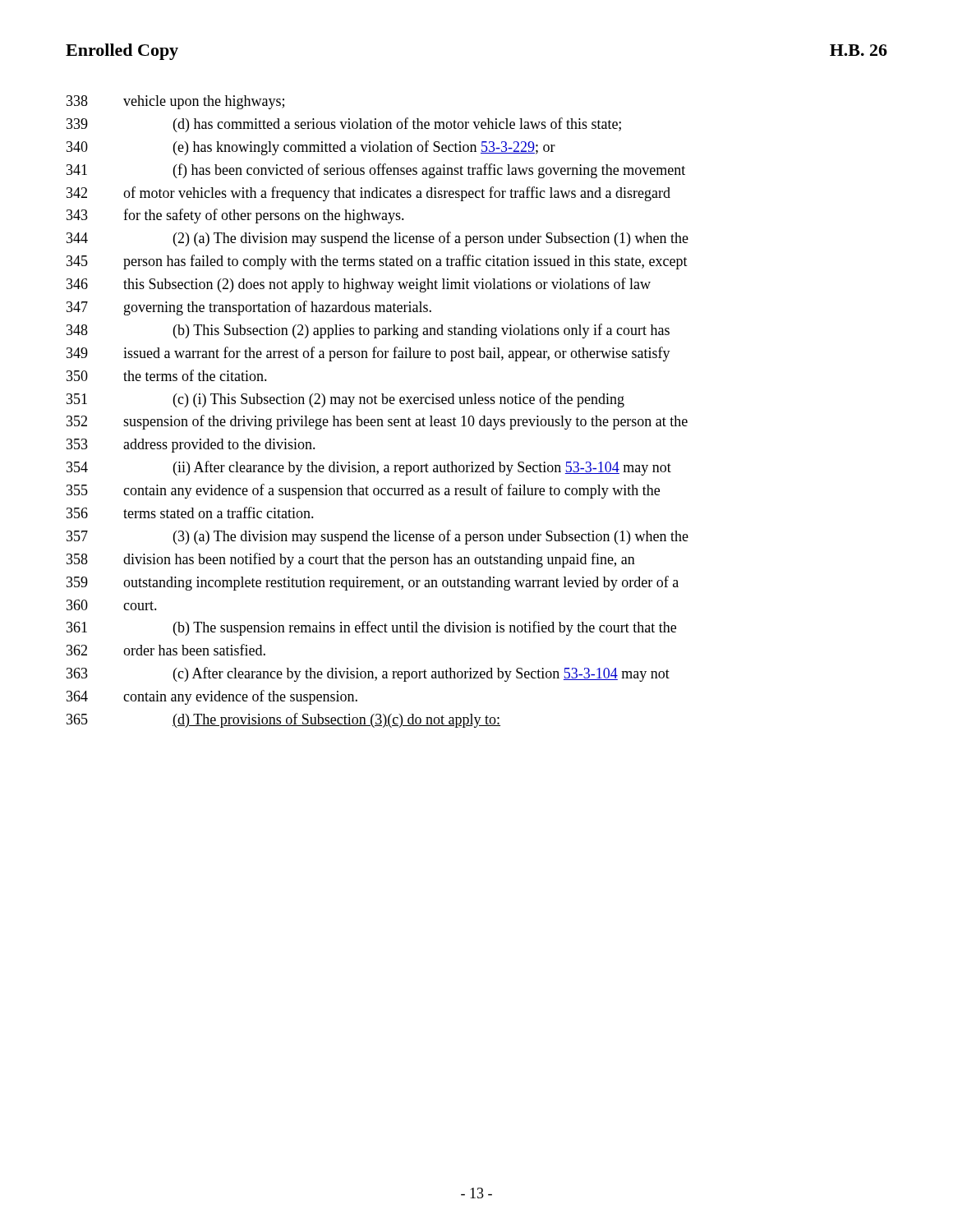Where is the passage that starts "357 (3) (a)"?
The image size is (953, 1232).
[x=476, y=537]
